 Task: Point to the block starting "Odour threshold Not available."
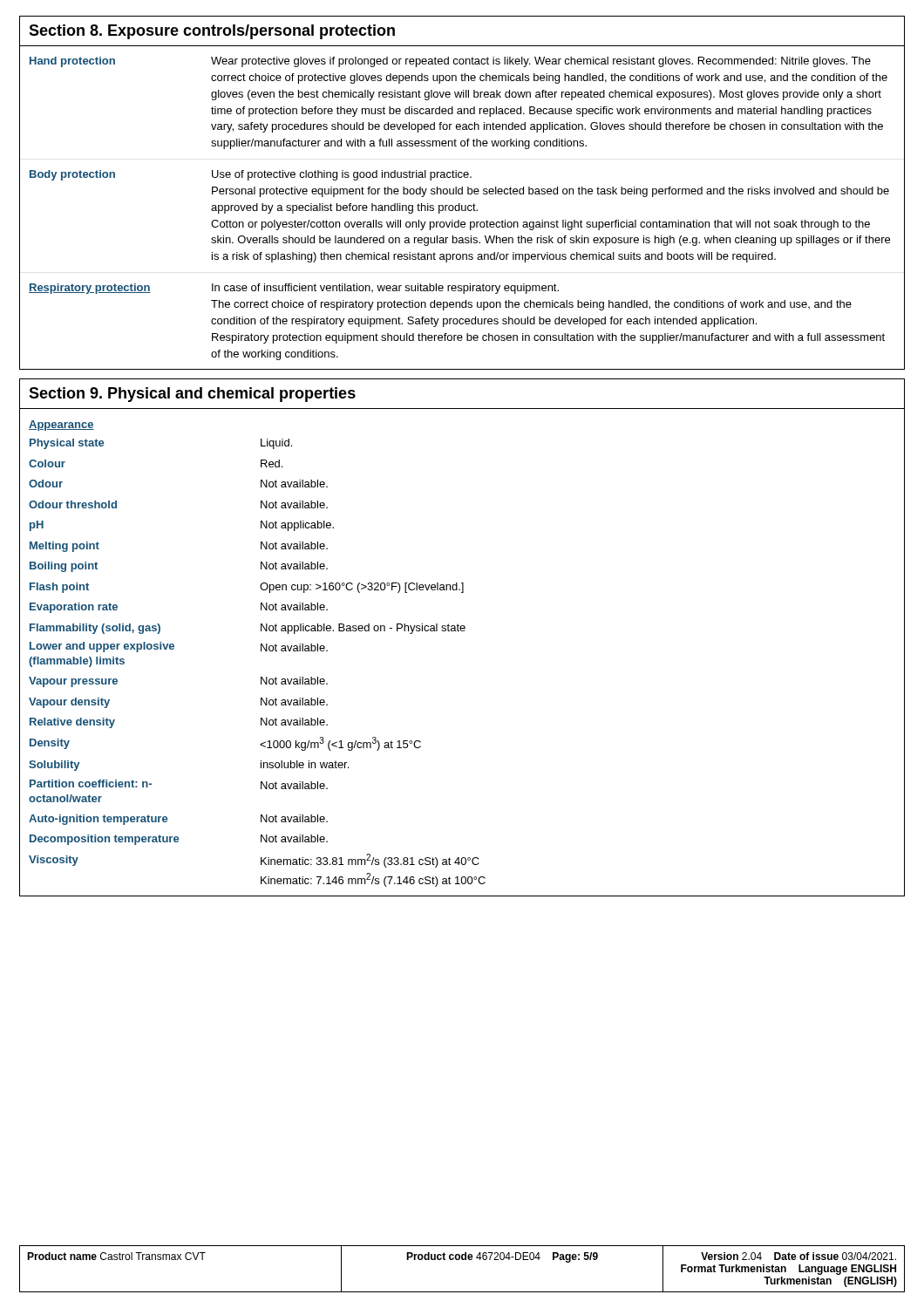73,504
